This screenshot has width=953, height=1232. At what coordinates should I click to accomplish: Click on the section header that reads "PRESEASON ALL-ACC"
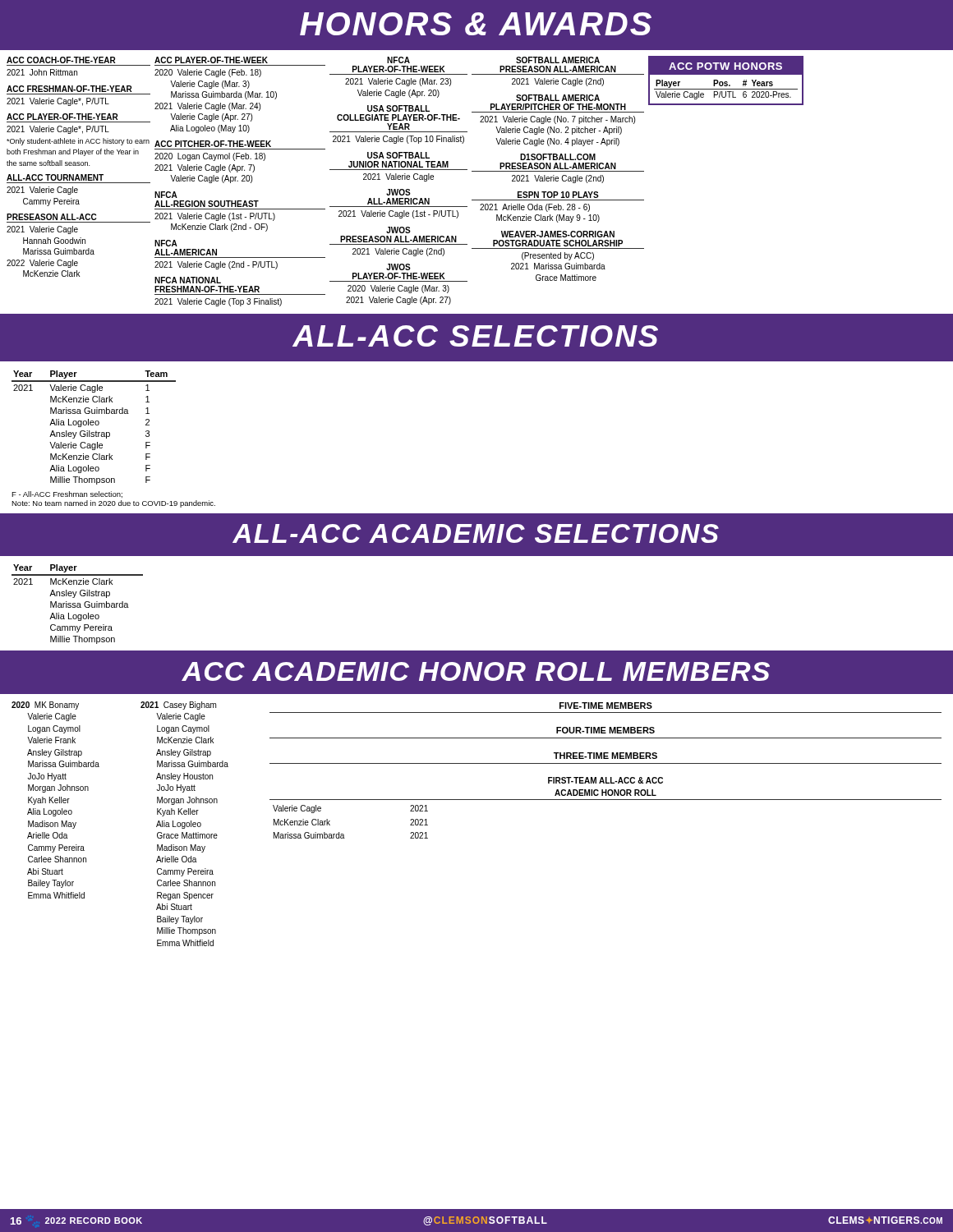tap(52, 217)
